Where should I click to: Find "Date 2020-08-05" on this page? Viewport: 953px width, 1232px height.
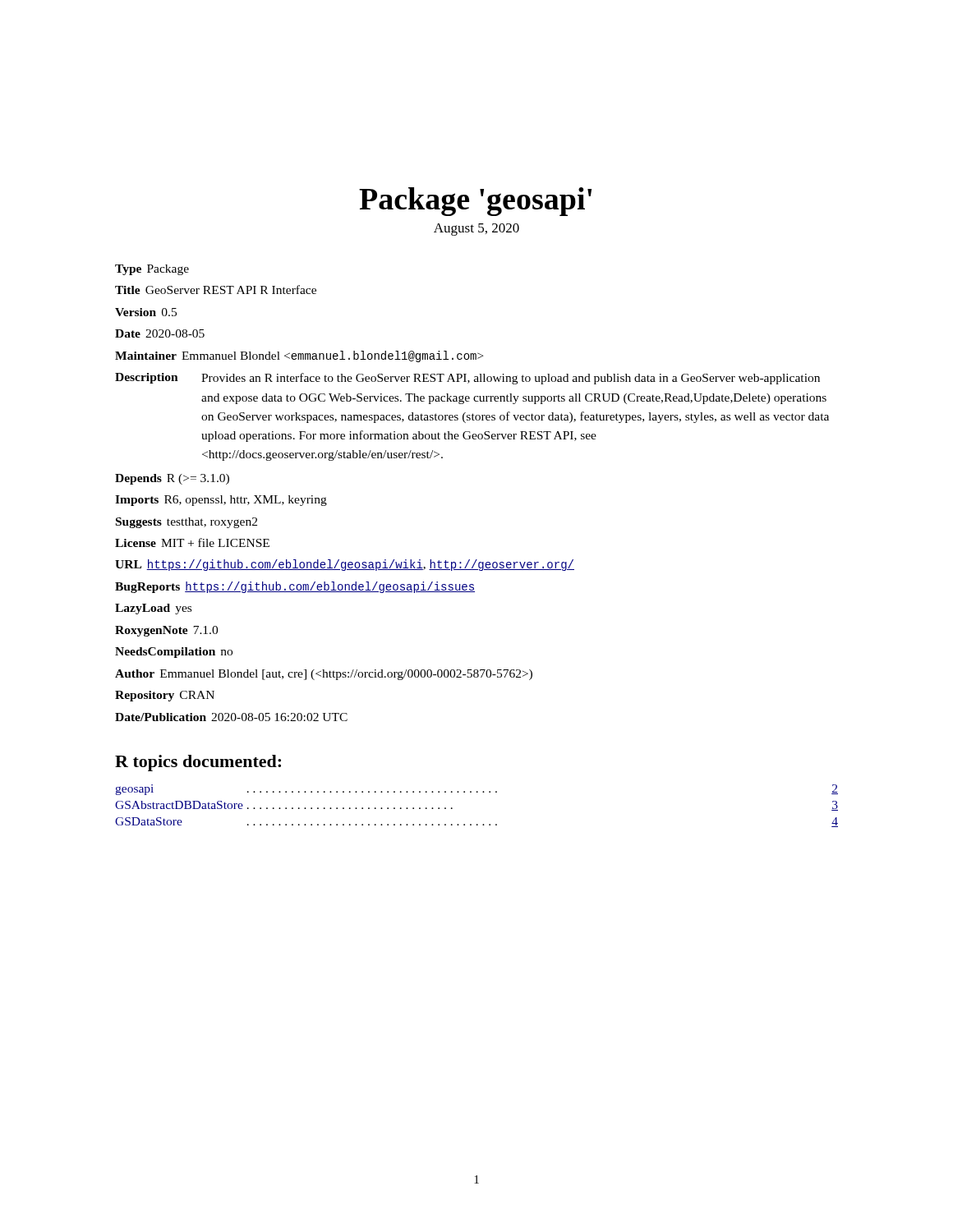[x=160, y=334]
